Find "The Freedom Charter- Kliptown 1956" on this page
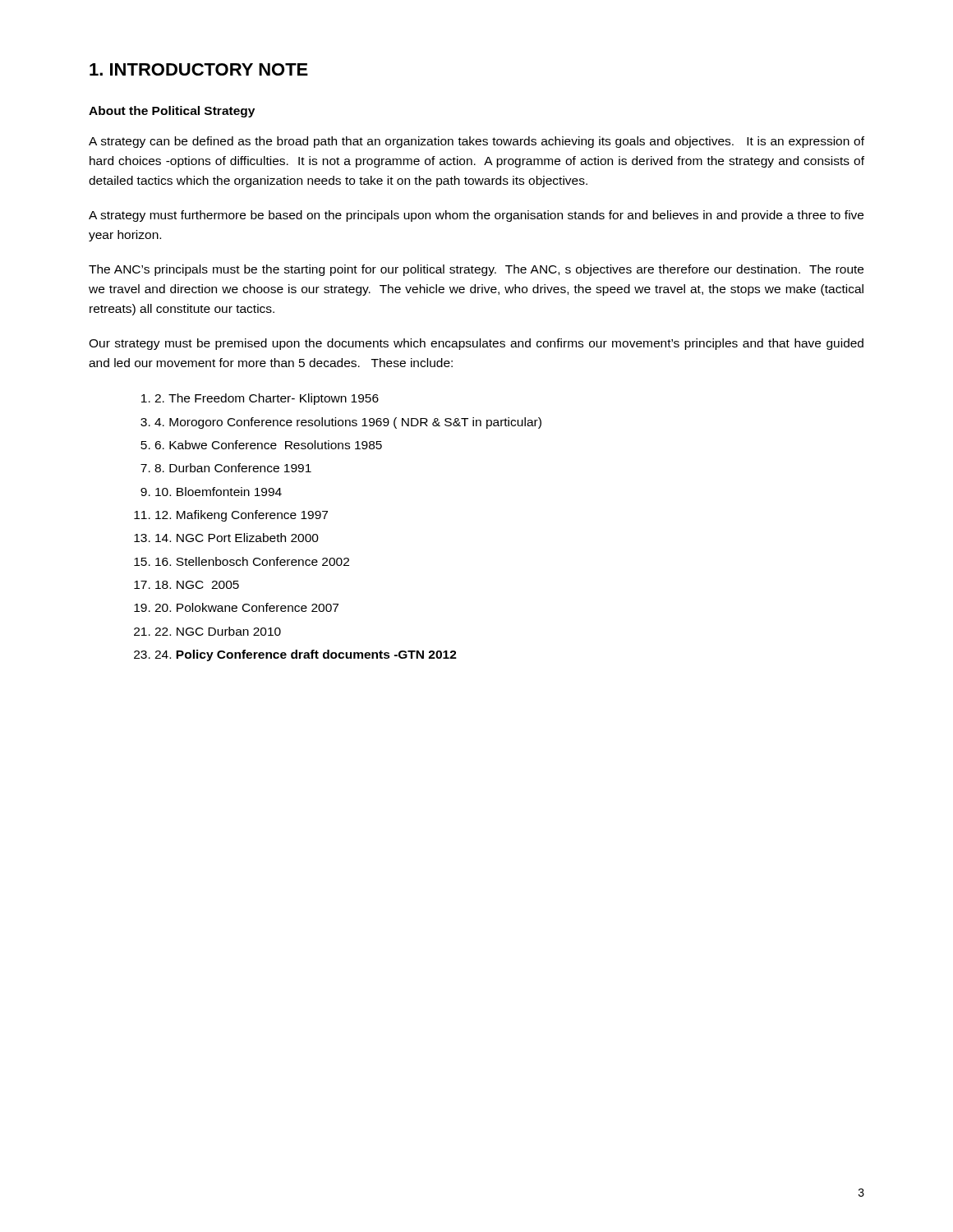This screenshot has height=1232, width=953. 267,399
